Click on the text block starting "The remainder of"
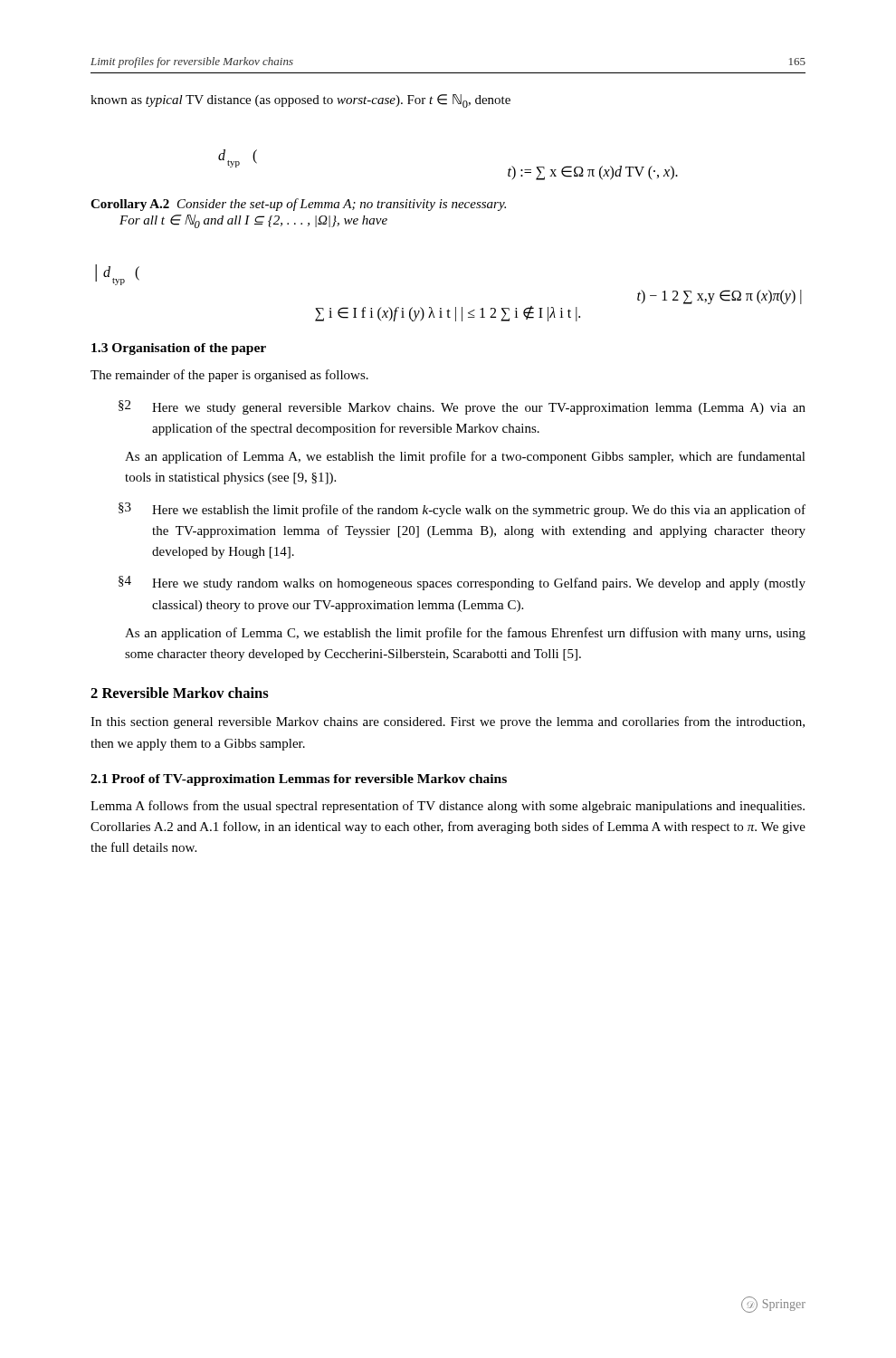Viewport: 896px width, 1358px height. (230, 375)
